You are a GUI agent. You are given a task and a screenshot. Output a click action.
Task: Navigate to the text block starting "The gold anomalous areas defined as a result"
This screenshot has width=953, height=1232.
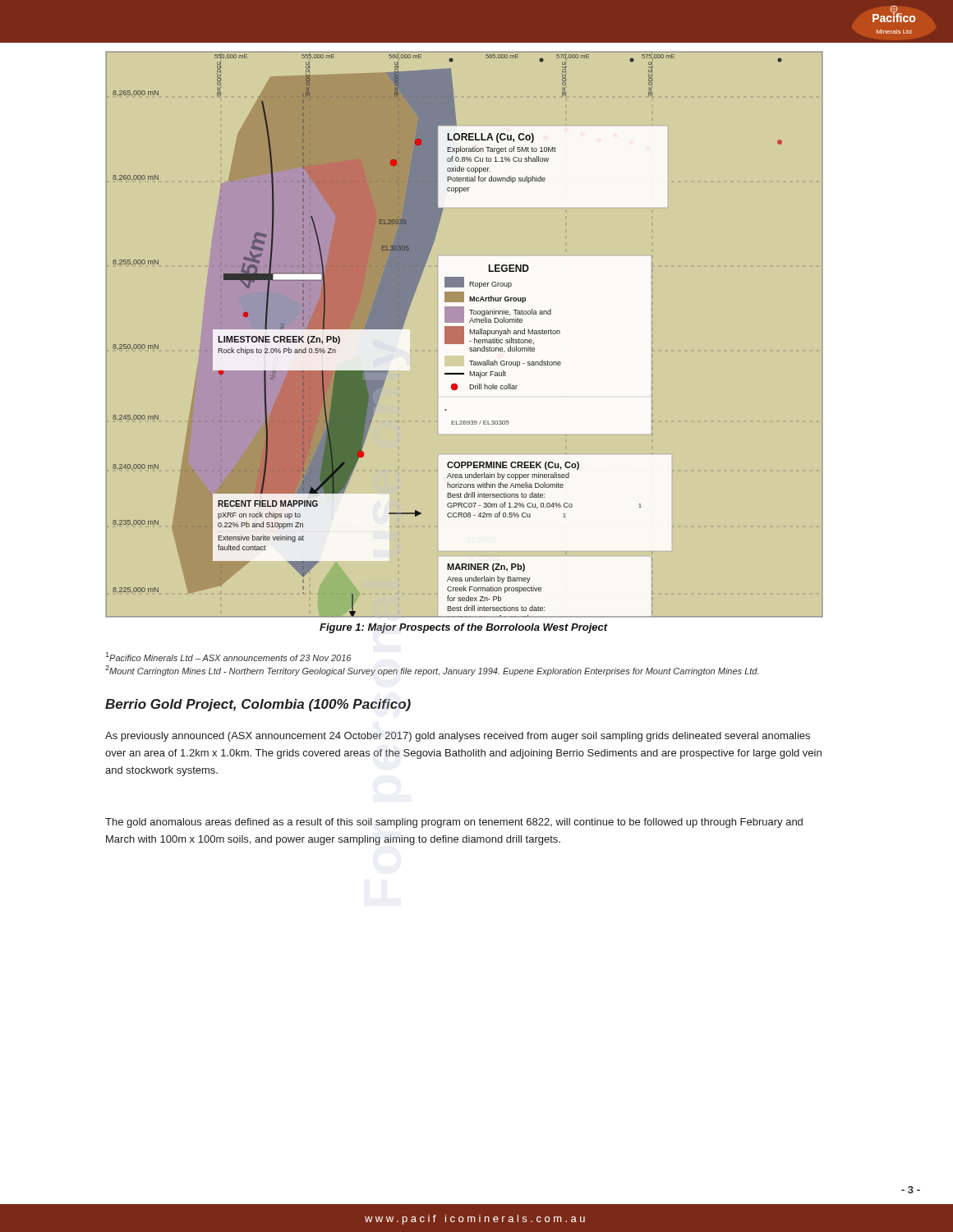point(454,830)
